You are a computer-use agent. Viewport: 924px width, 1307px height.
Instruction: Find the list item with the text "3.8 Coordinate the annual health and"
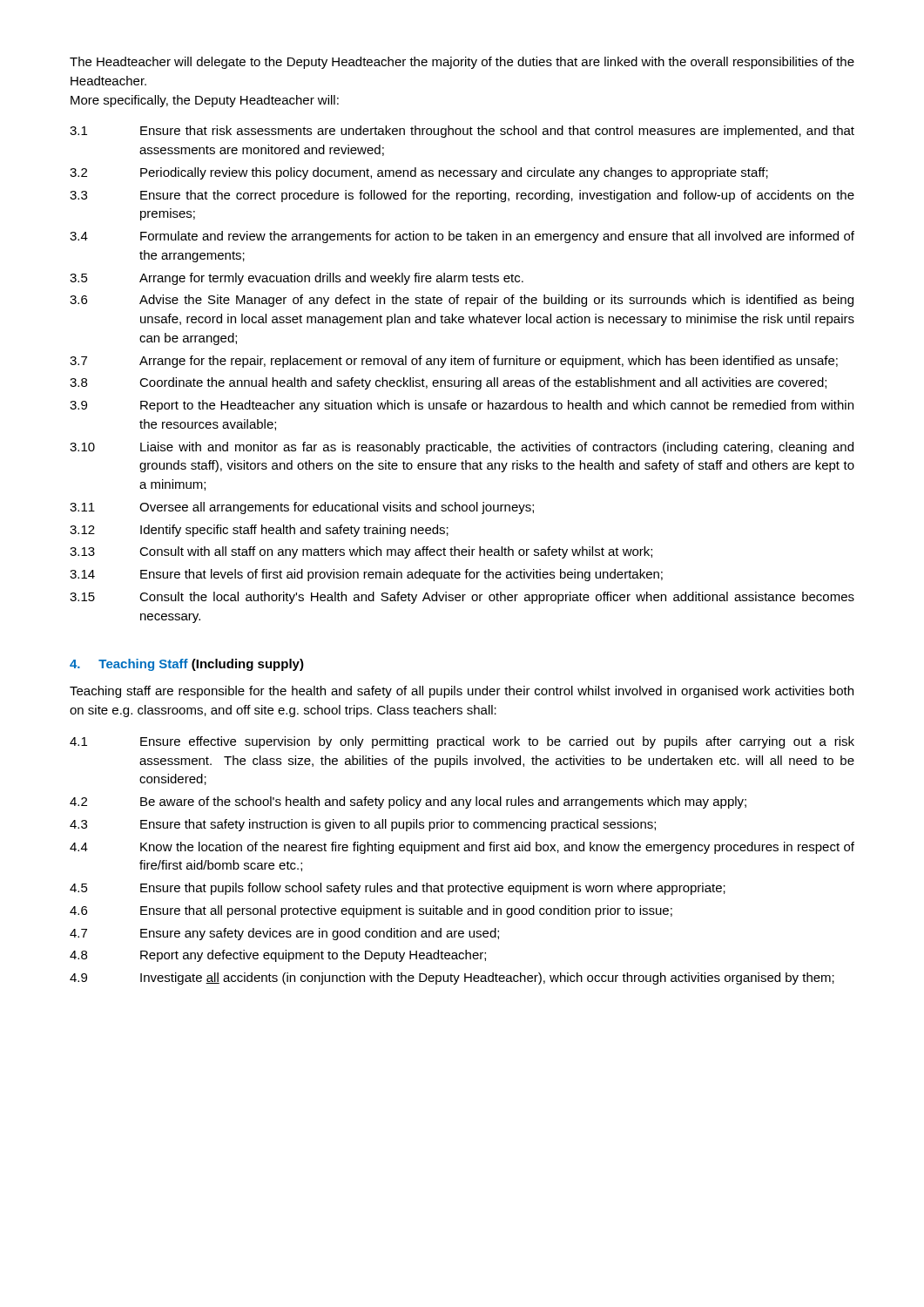point(449,383)
